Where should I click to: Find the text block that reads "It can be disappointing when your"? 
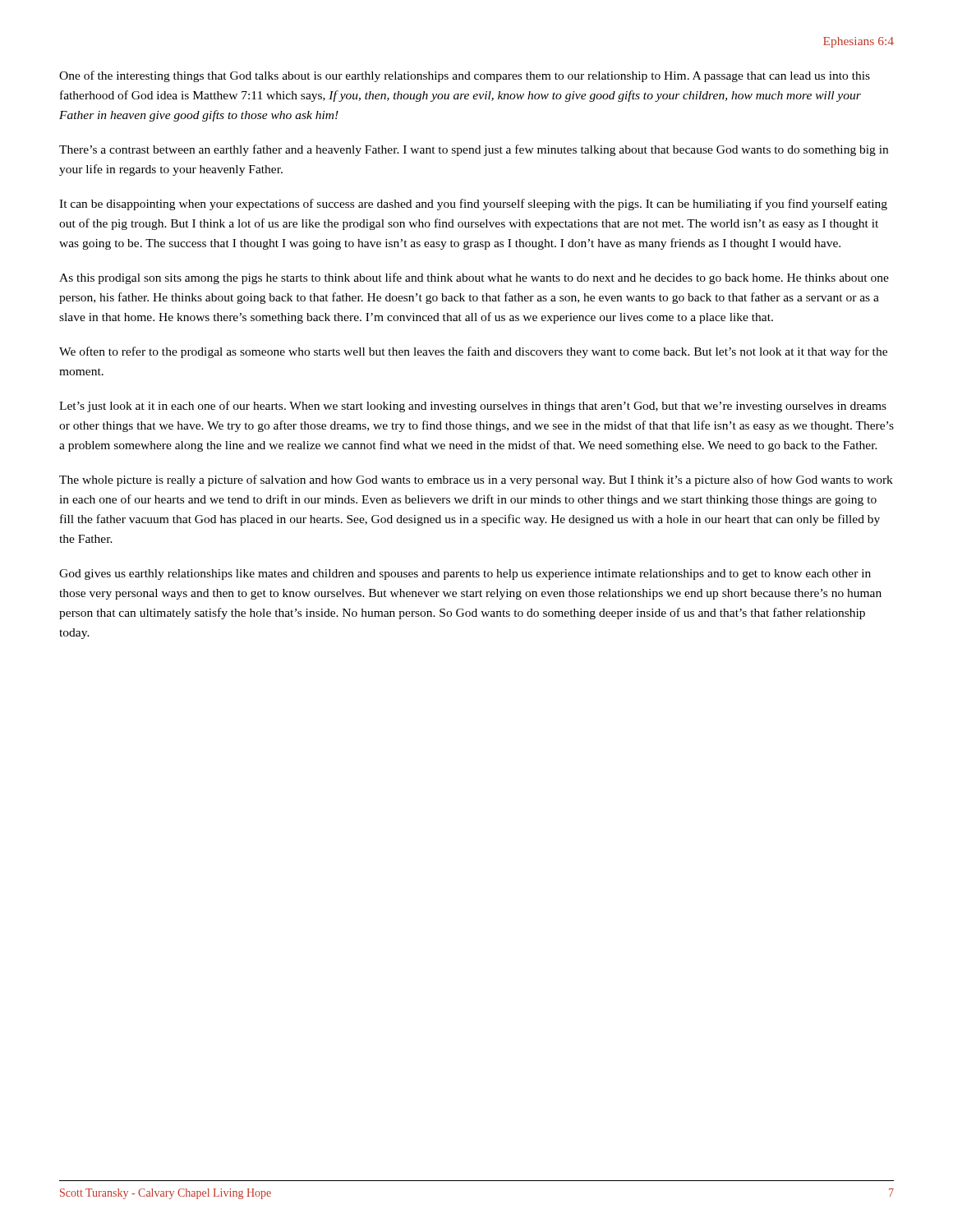click(x=473, y=223)
